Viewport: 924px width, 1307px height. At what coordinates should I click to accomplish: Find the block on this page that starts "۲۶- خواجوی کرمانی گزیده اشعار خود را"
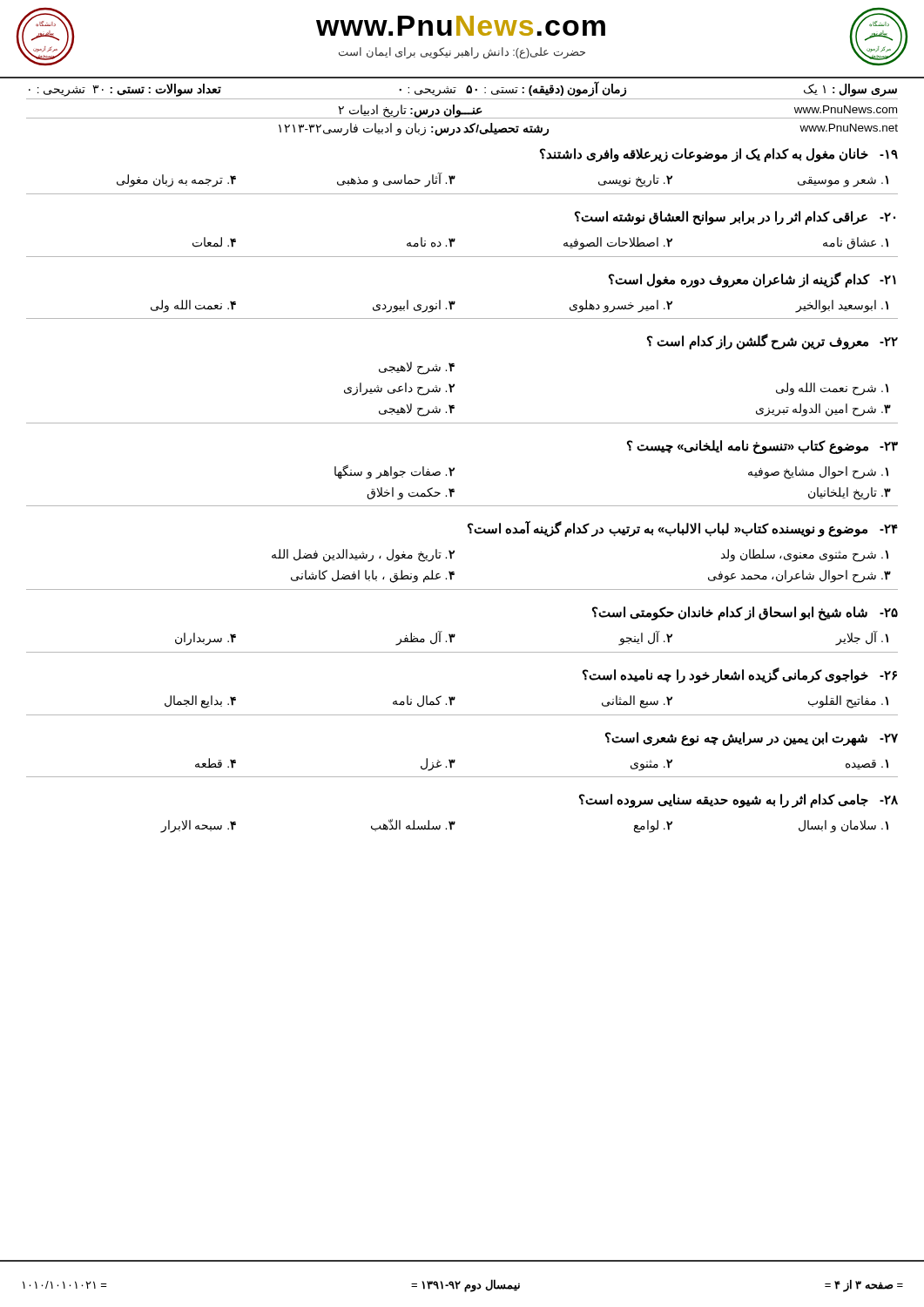click(x=462, y=690)
